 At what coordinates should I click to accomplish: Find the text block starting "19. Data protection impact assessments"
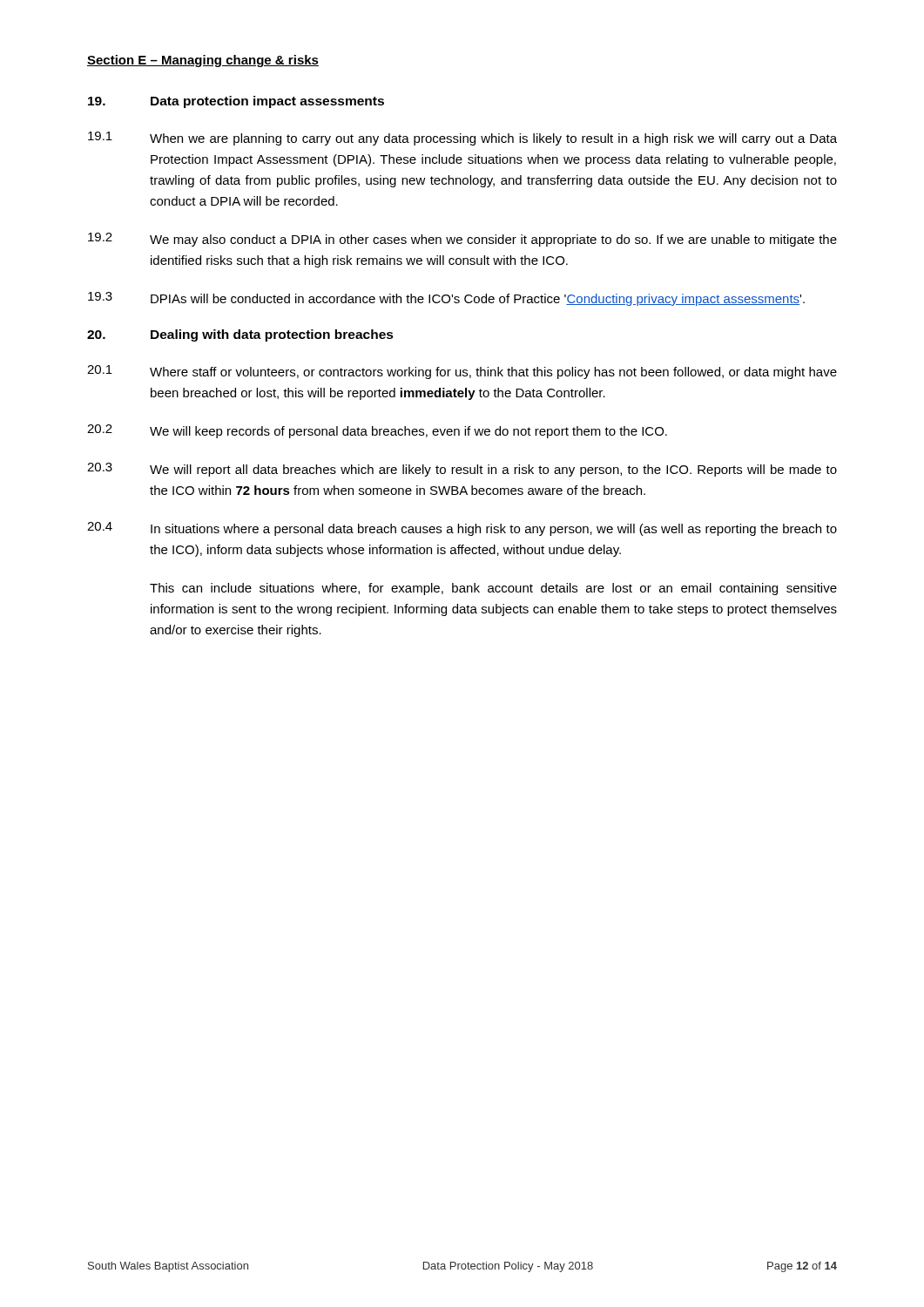[x=236, y=101]
